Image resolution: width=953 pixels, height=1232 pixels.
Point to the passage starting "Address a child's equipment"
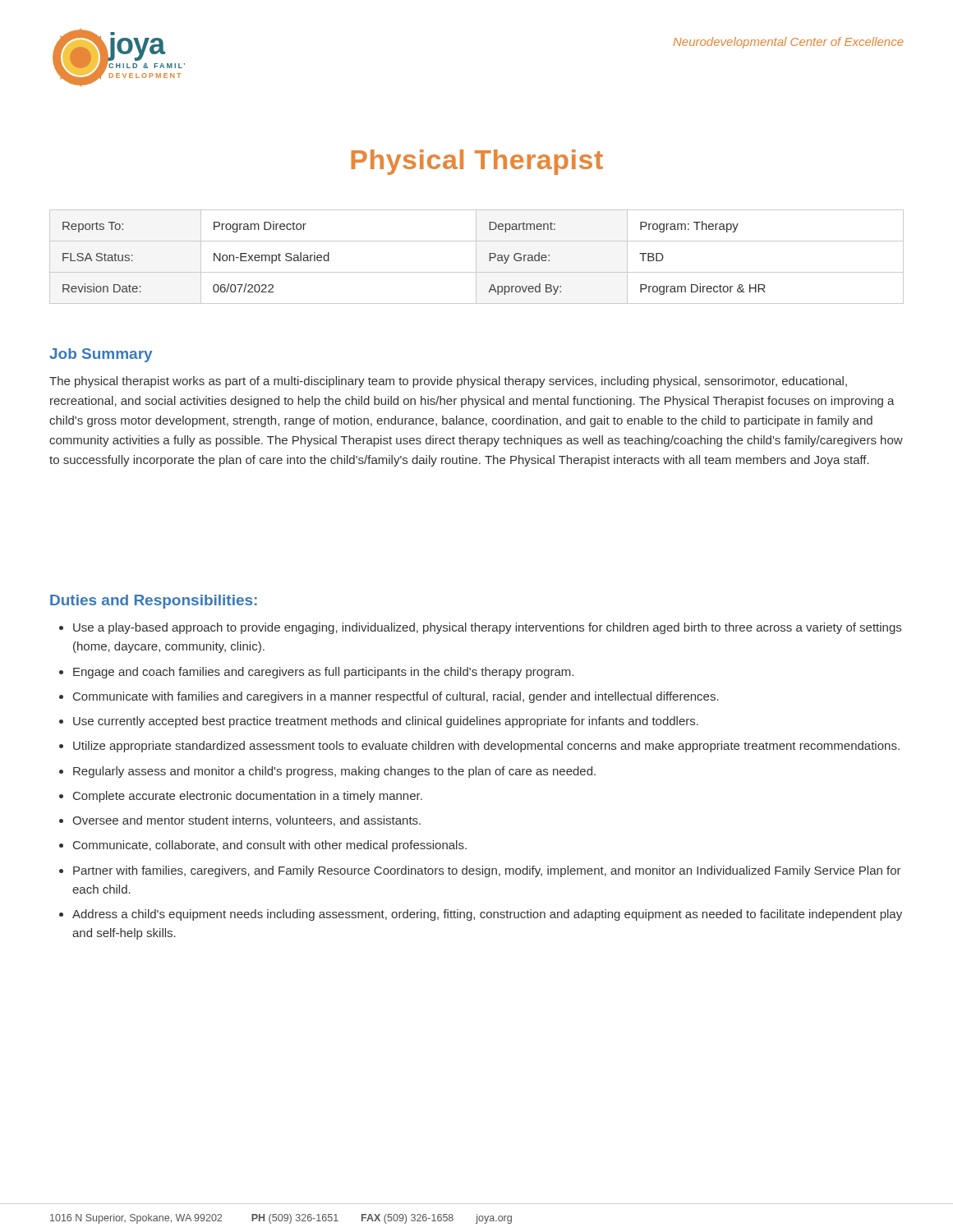[487, 923]
